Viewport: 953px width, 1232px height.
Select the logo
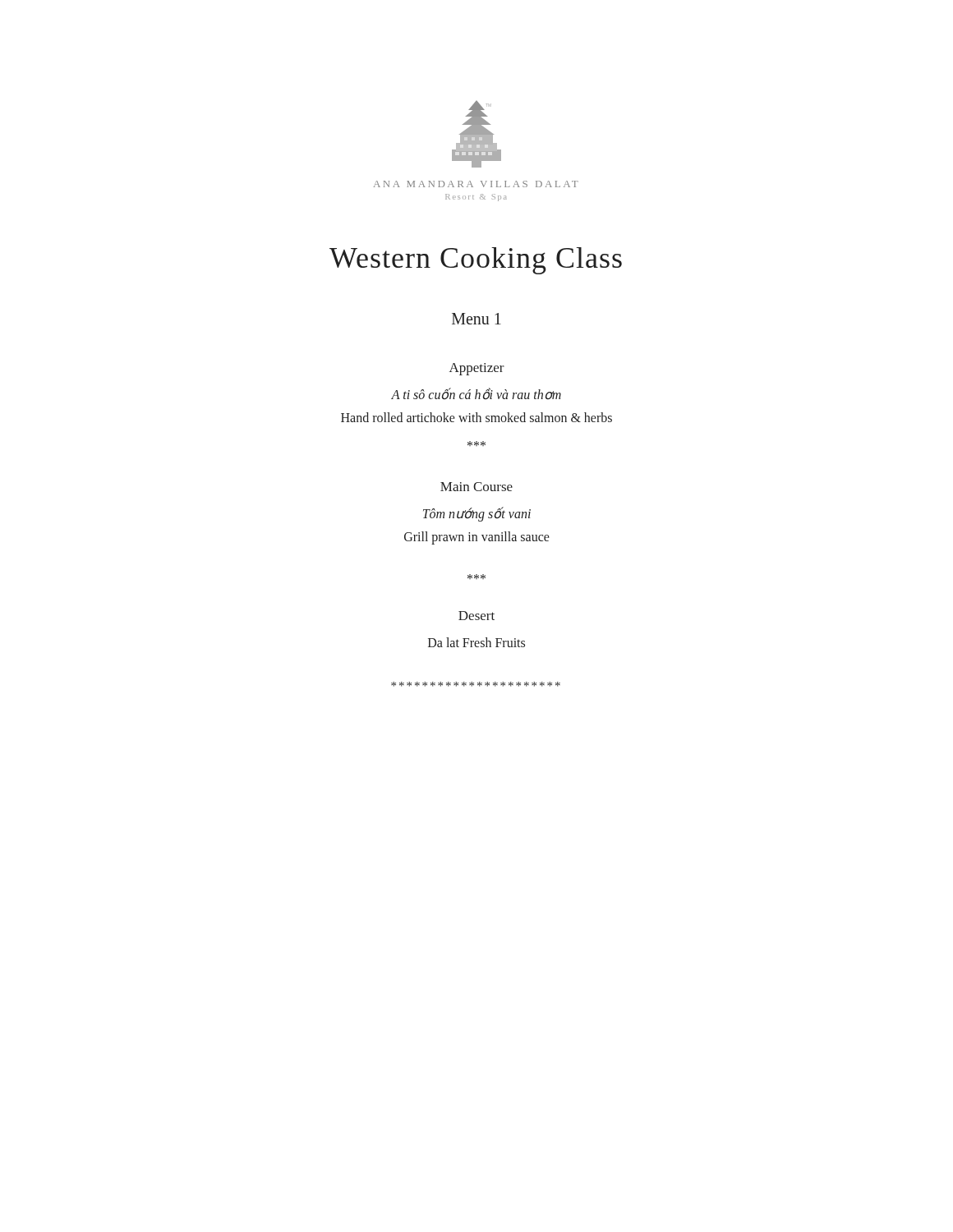(x=476, y=150)
